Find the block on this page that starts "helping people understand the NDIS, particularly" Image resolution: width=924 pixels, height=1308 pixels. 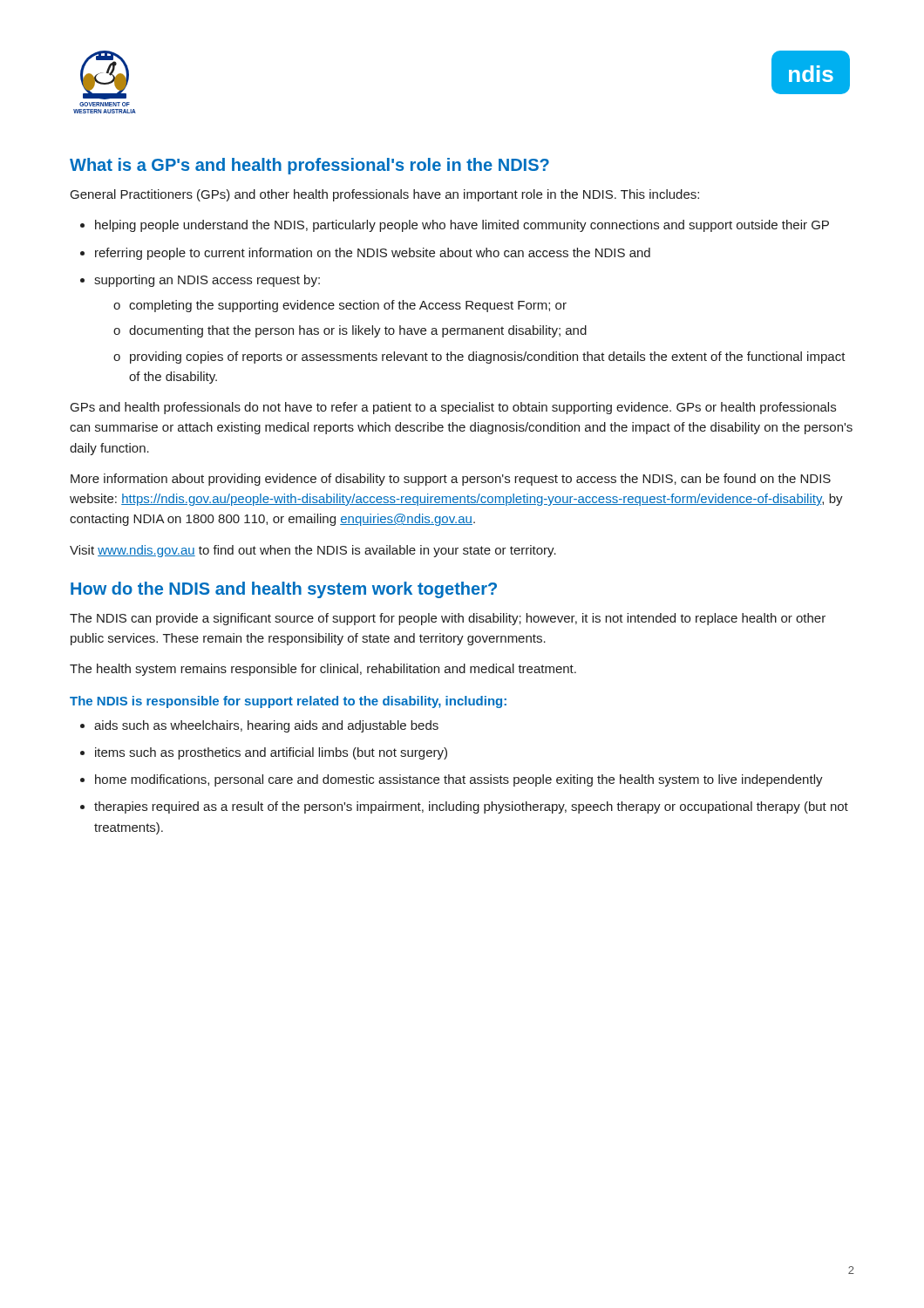[x=462, y=225]
